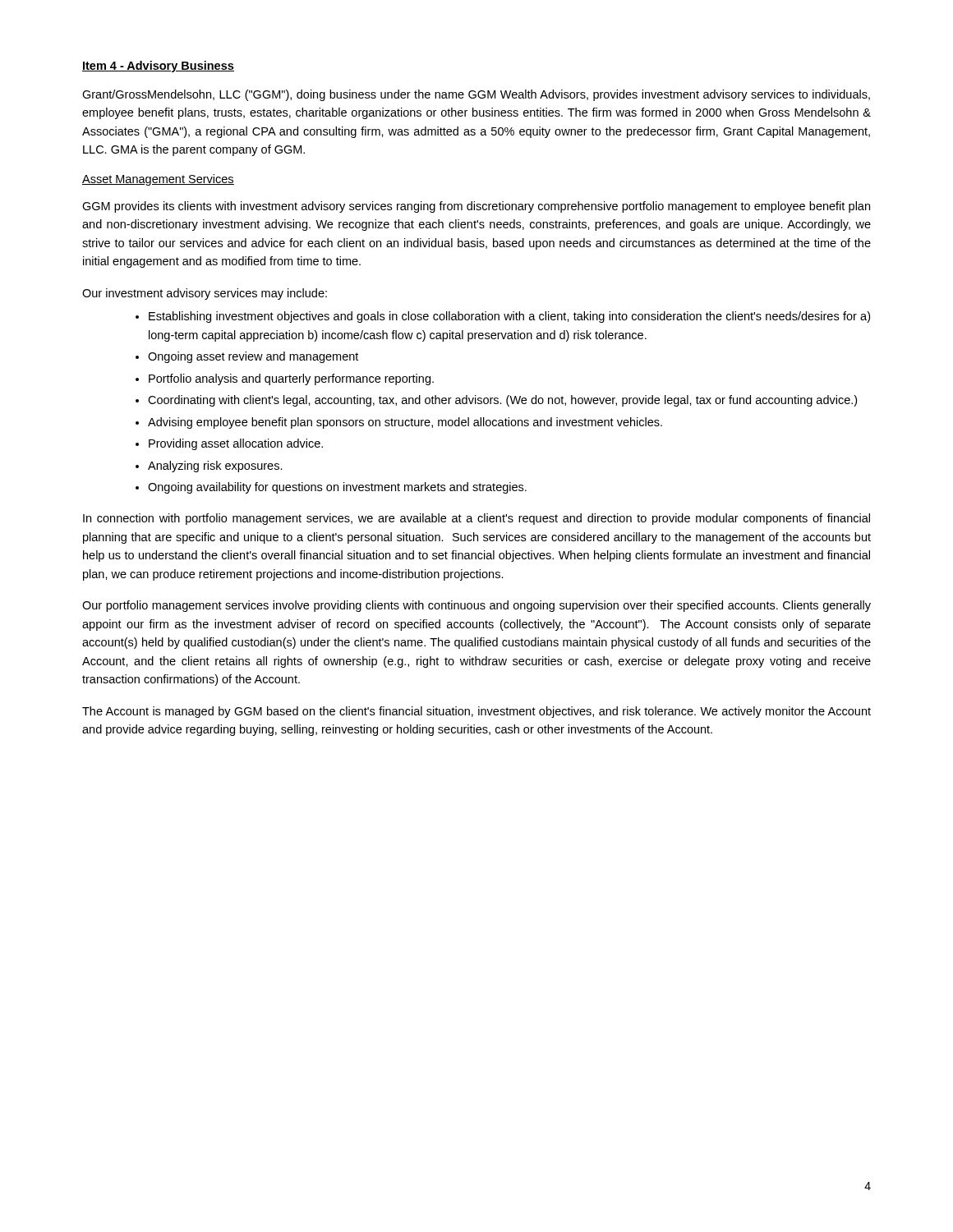Click the passage that begins "Ongoing availability for questions"
Screen dimensions: 1232x953
pyautogui.click(x=338, y=487)
